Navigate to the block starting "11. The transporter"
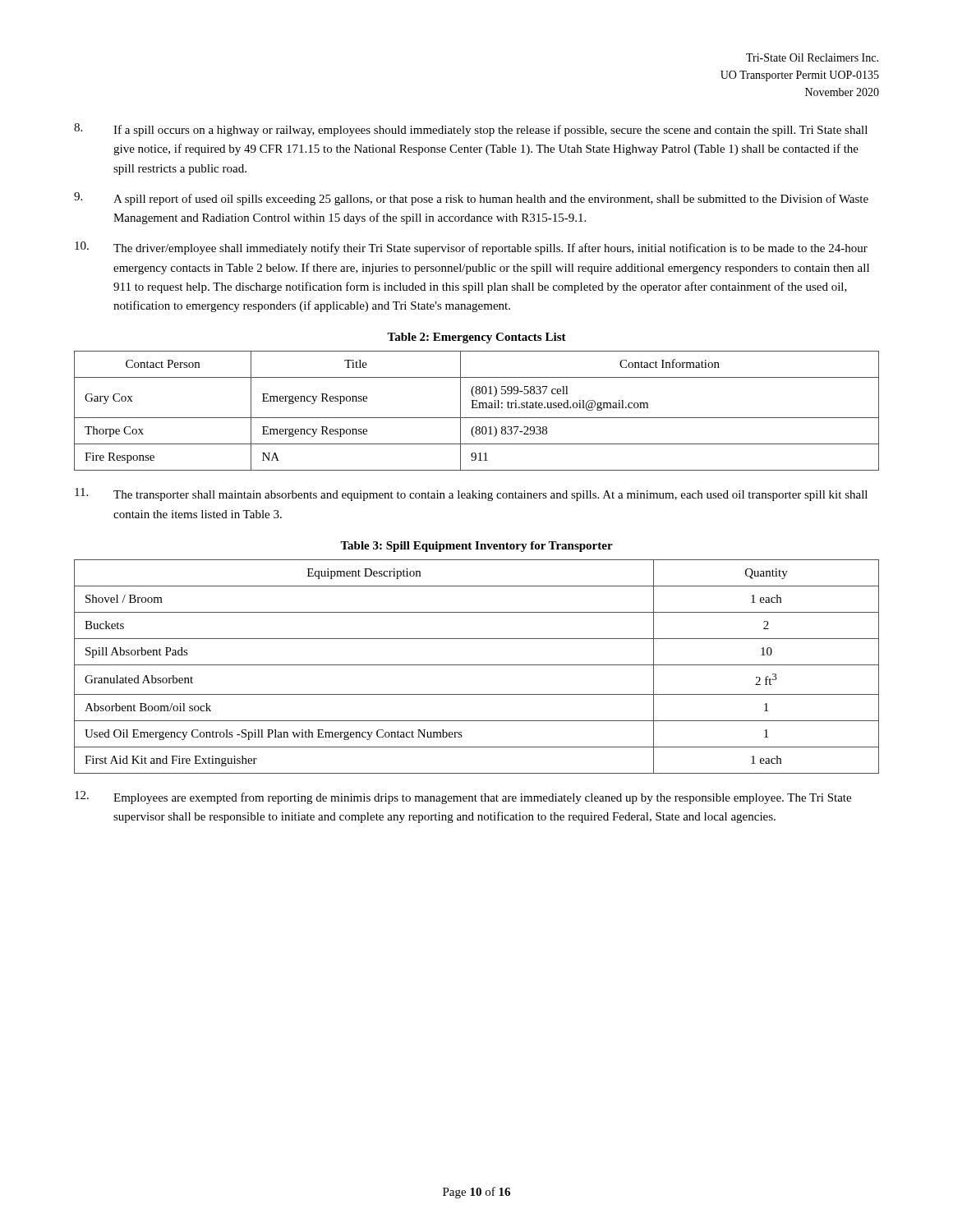Viewport: 953px width, 1232px height. (x=476, y=505)
